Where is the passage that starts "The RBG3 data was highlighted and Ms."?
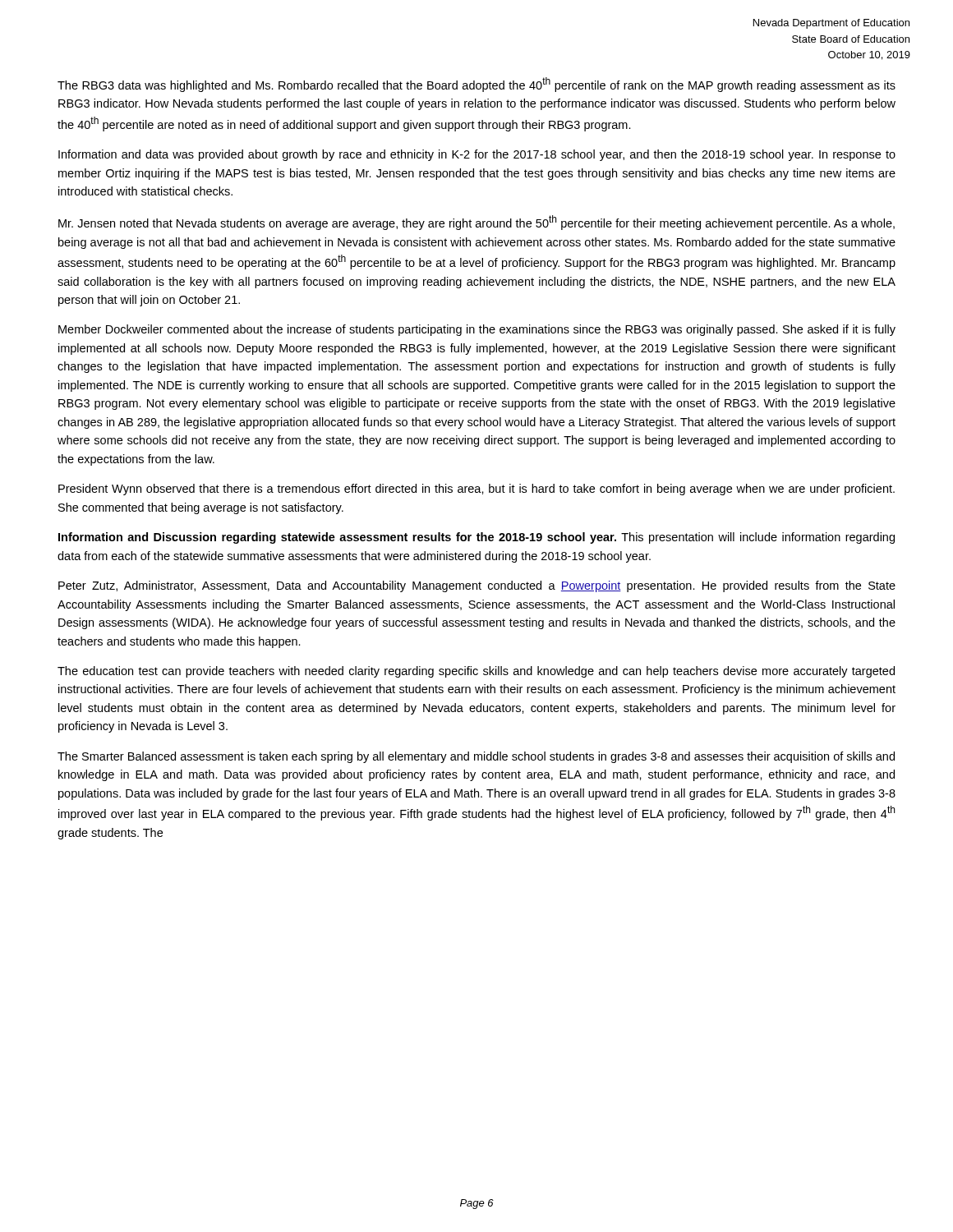 pos(476,104)
